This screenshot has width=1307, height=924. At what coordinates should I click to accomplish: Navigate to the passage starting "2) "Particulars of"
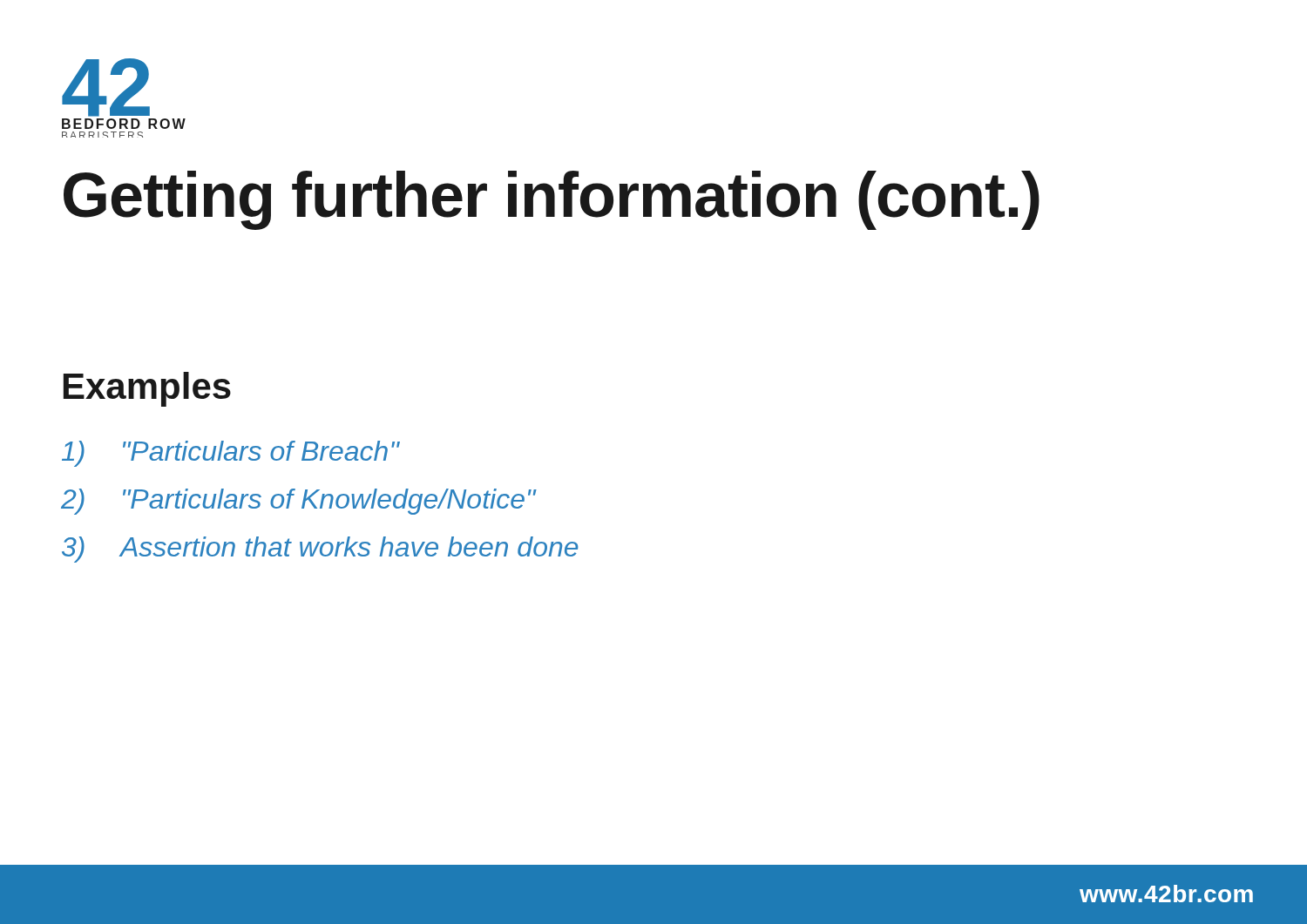(298, 499)
